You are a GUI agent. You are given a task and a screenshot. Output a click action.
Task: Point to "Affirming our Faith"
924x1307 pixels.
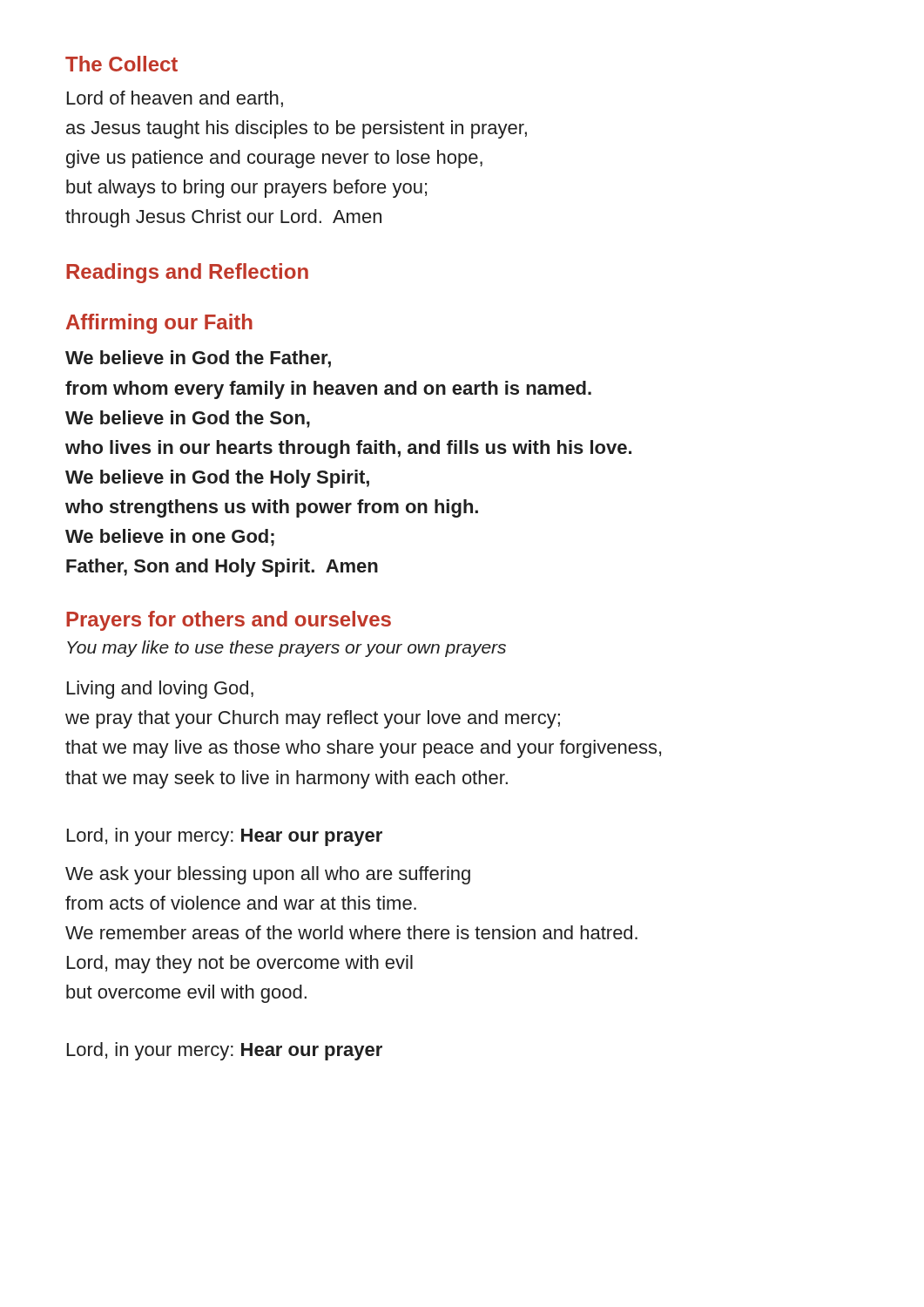click(x=159, y=322)
